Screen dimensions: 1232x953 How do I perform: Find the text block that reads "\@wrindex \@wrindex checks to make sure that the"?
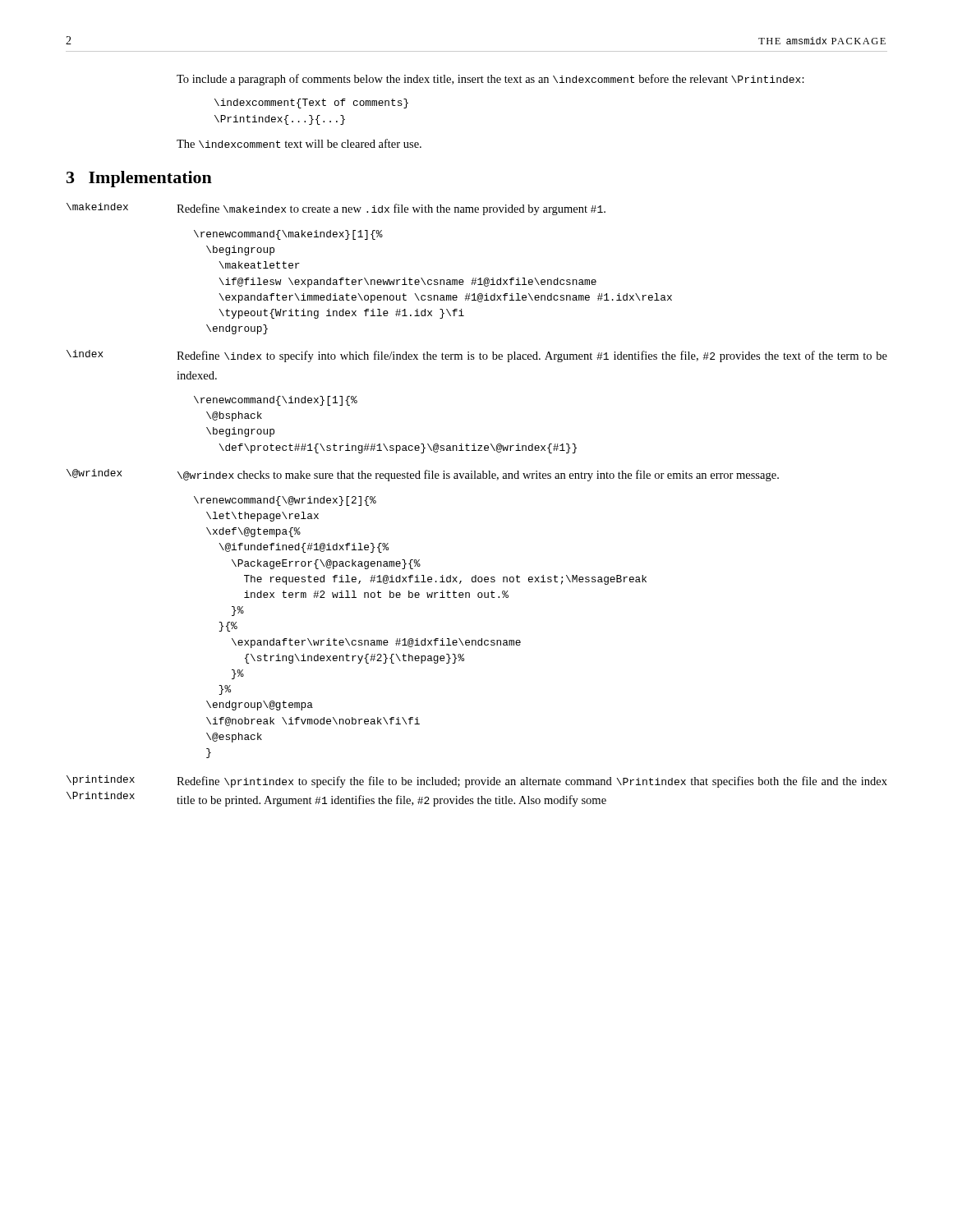point(423,474)
